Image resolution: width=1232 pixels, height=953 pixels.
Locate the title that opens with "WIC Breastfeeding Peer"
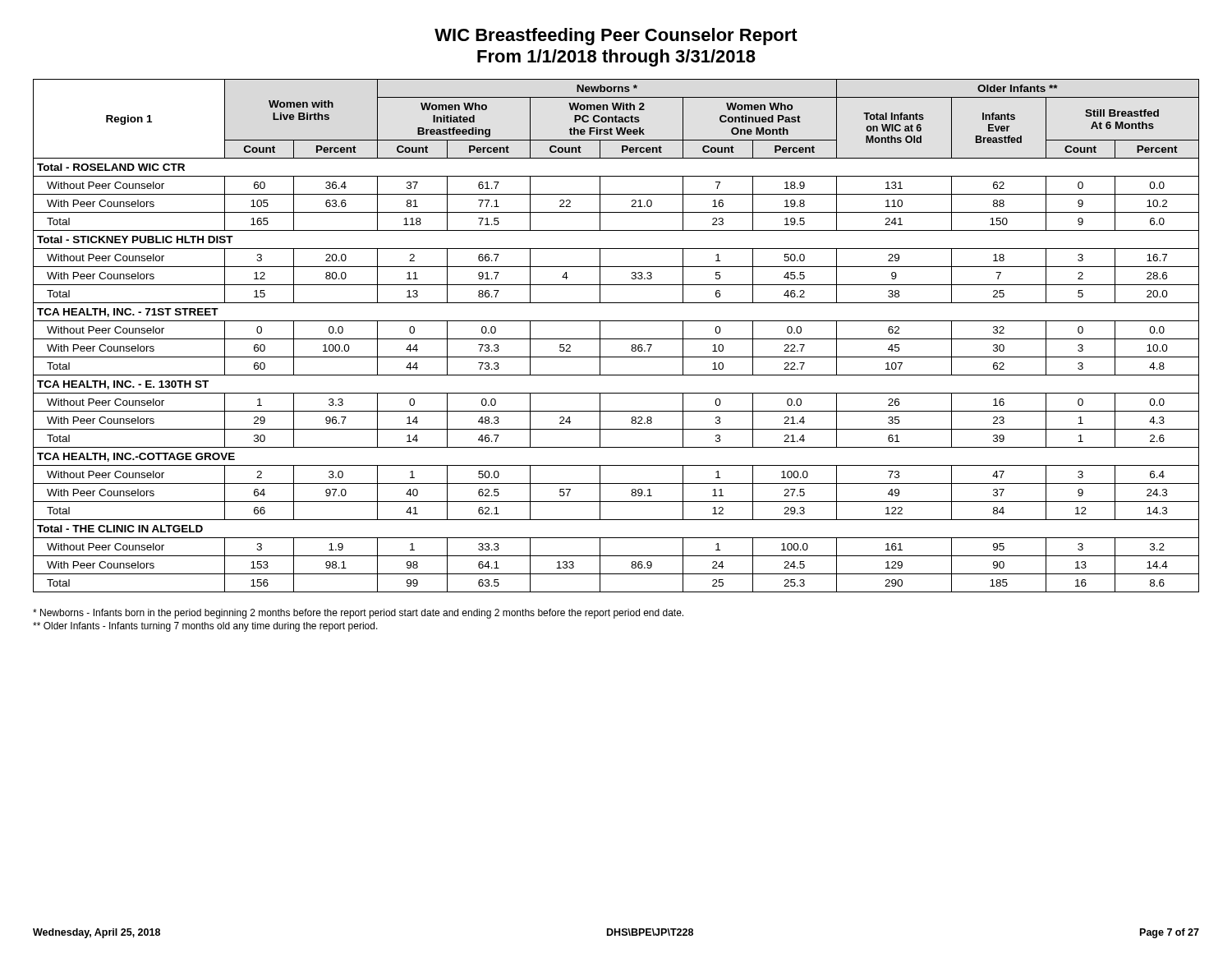pos(616,46)
